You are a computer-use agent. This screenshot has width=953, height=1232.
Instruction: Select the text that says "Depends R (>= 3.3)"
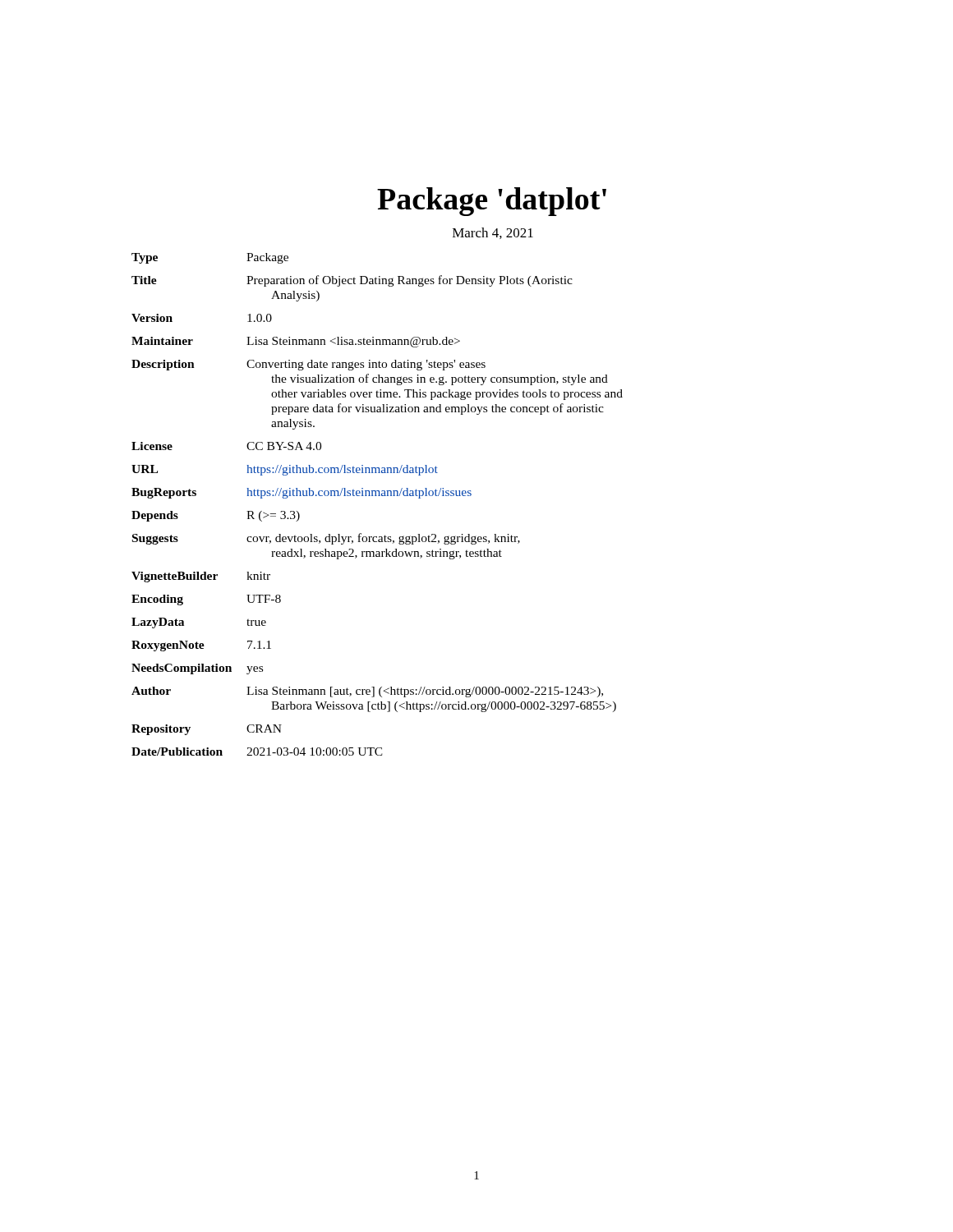tap(160, 516)
